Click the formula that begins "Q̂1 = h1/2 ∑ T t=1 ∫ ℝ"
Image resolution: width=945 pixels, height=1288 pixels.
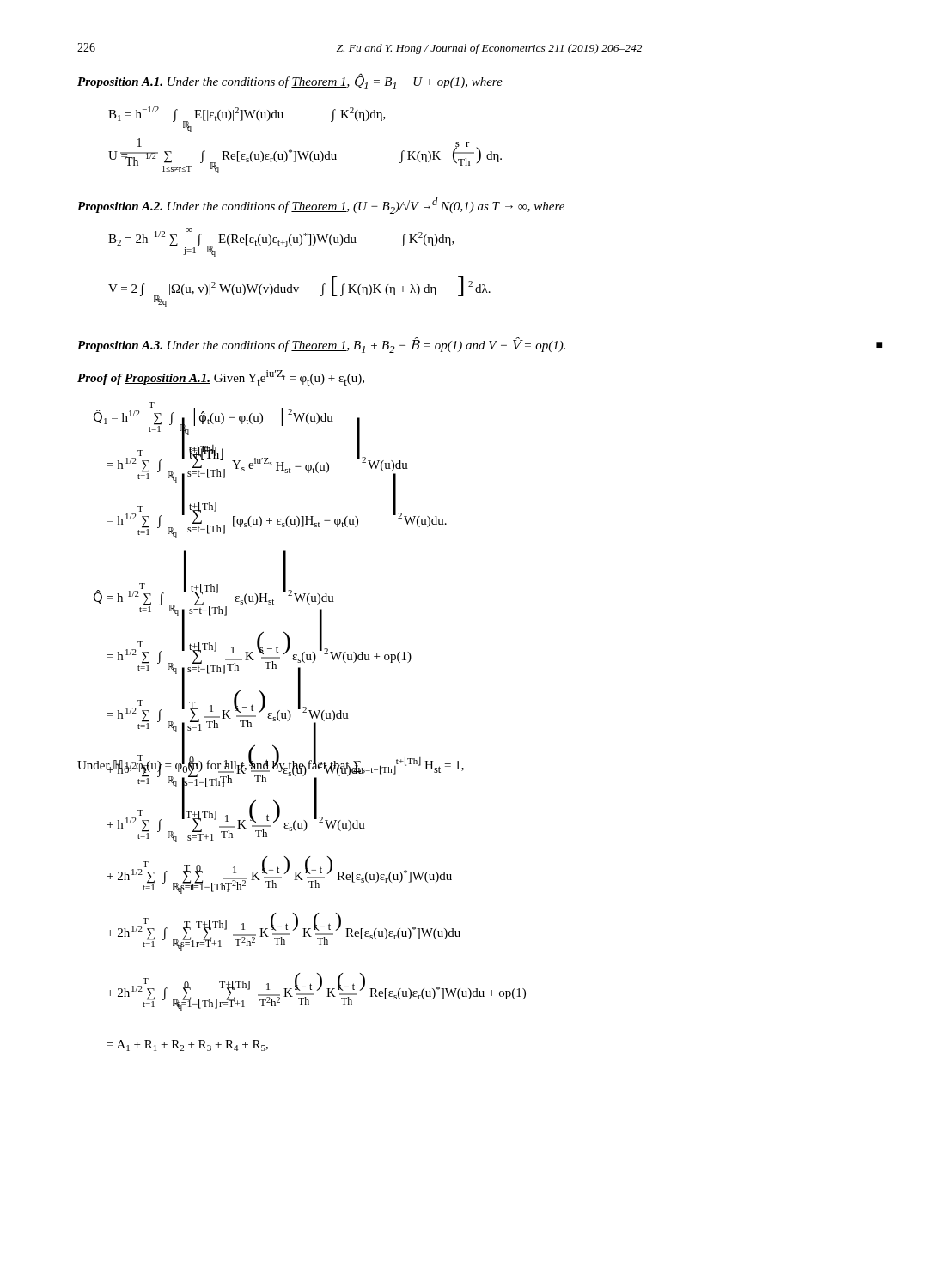[x=310, y=726]
